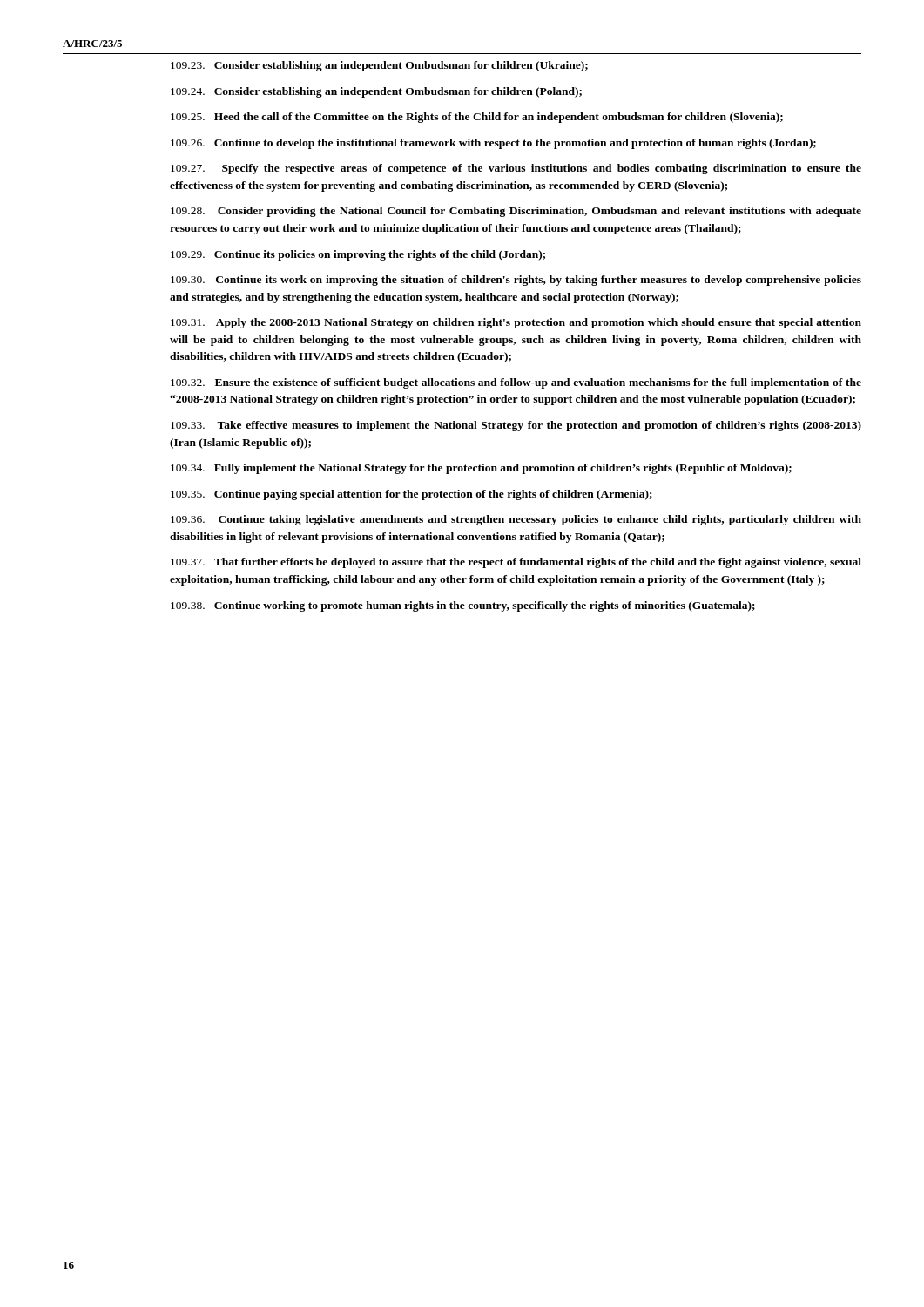Screen dimensions: 1307x924
Task: Locate the list item that reads "109.38. Continue working"
Action: tap(463, 605)
